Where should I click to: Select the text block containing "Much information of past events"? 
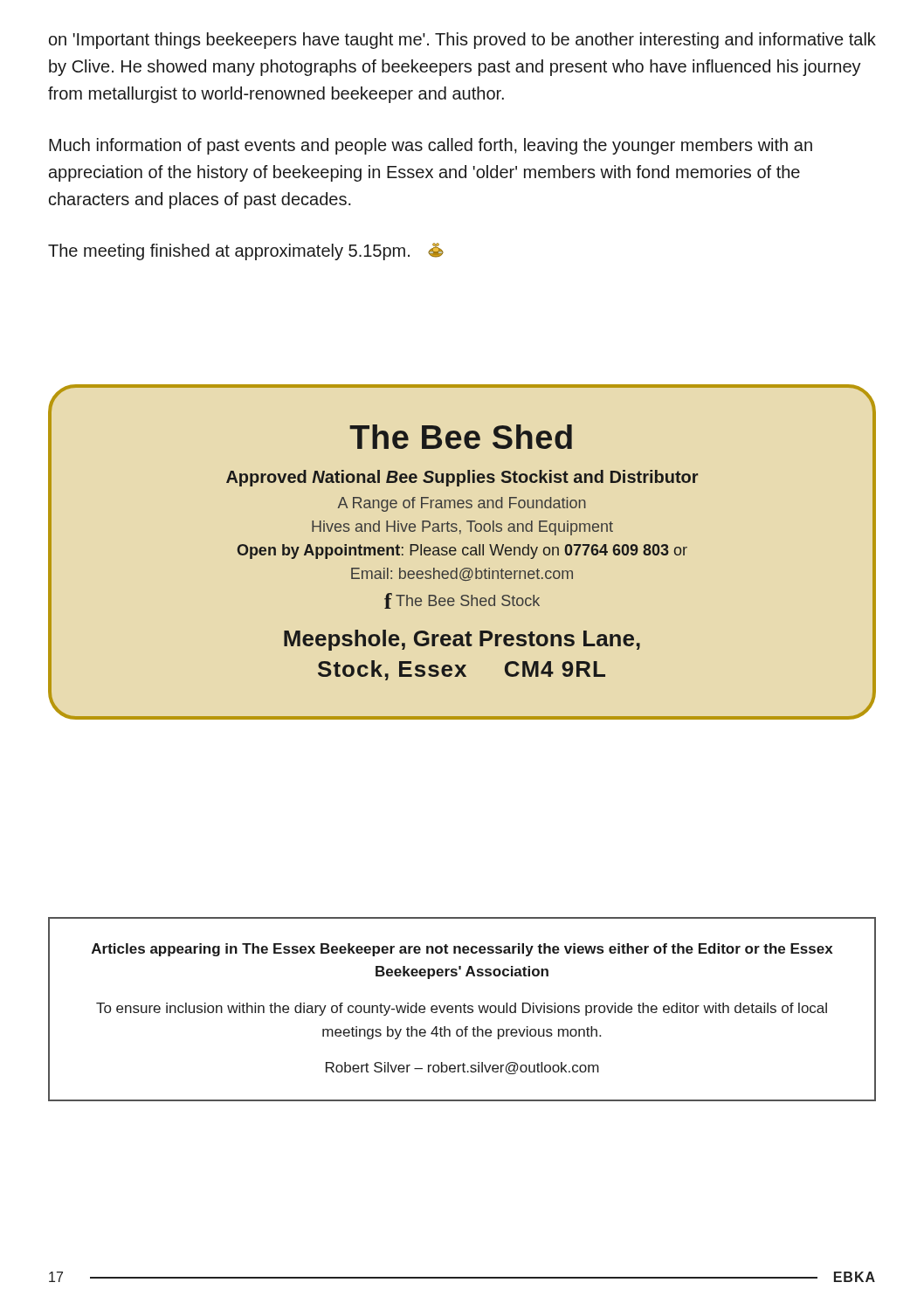(x=431, y=172)
